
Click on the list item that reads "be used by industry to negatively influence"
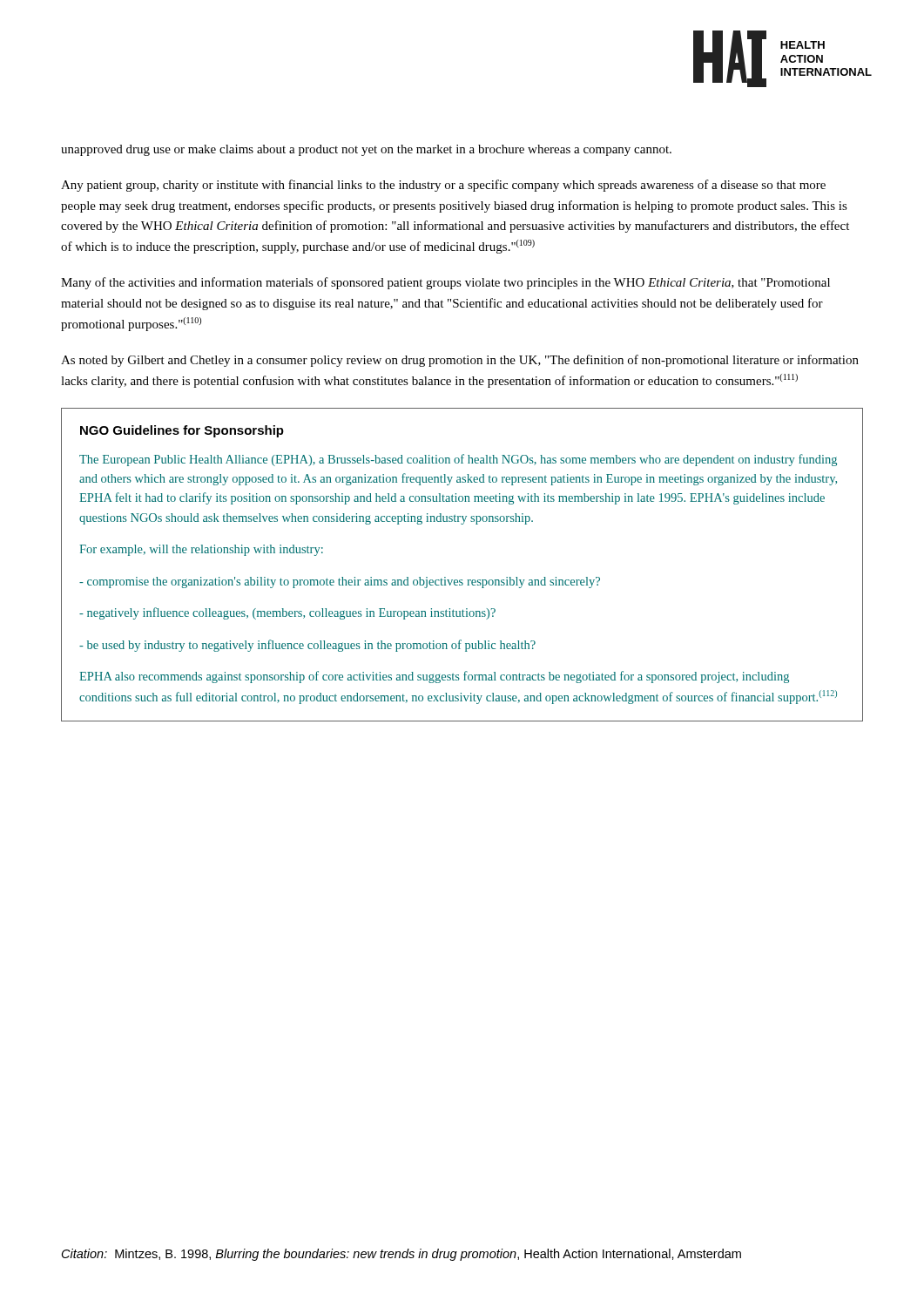(x=308, y=645)
